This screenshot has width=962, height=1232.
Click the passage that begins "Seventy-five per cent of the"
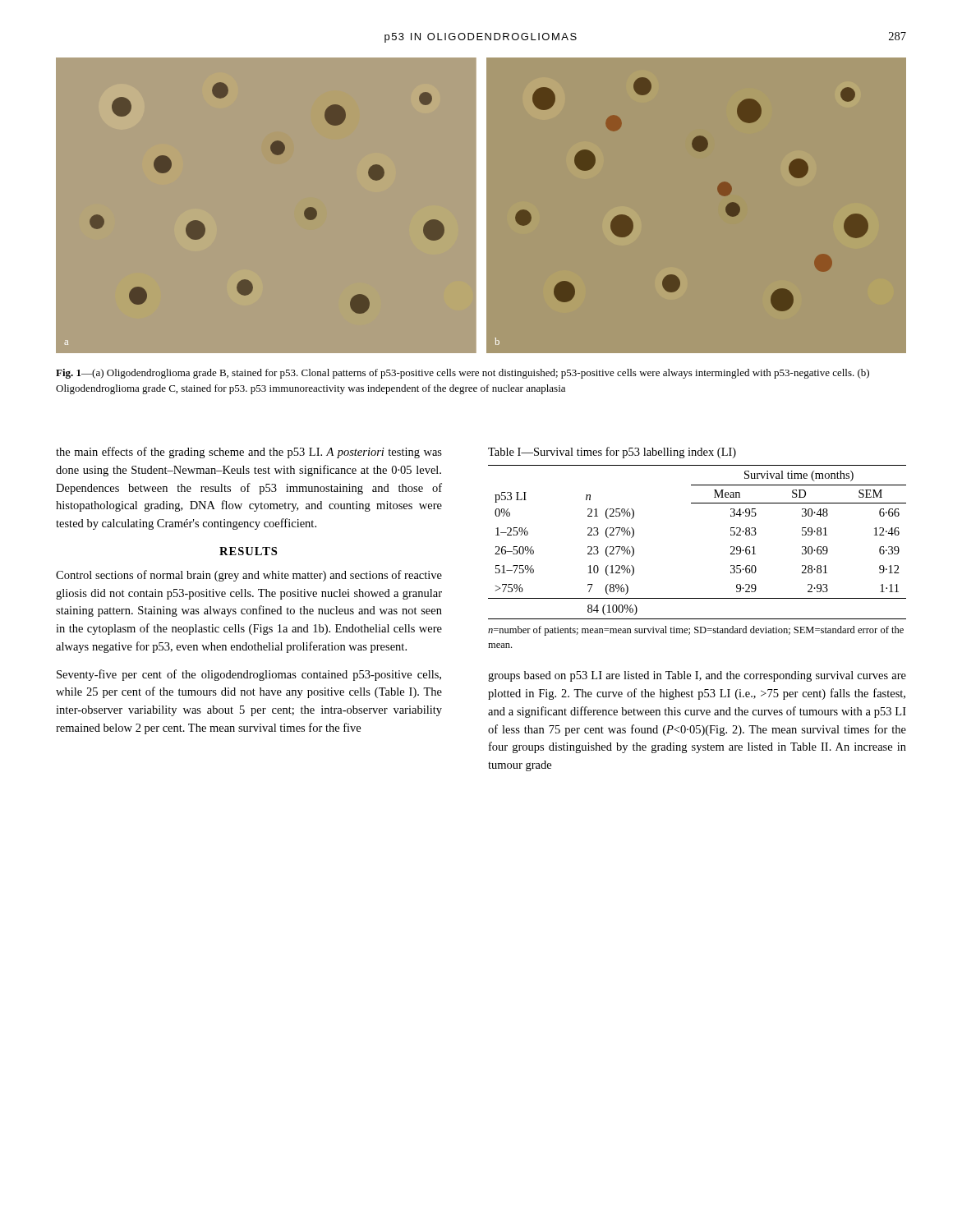coord(249,701)
